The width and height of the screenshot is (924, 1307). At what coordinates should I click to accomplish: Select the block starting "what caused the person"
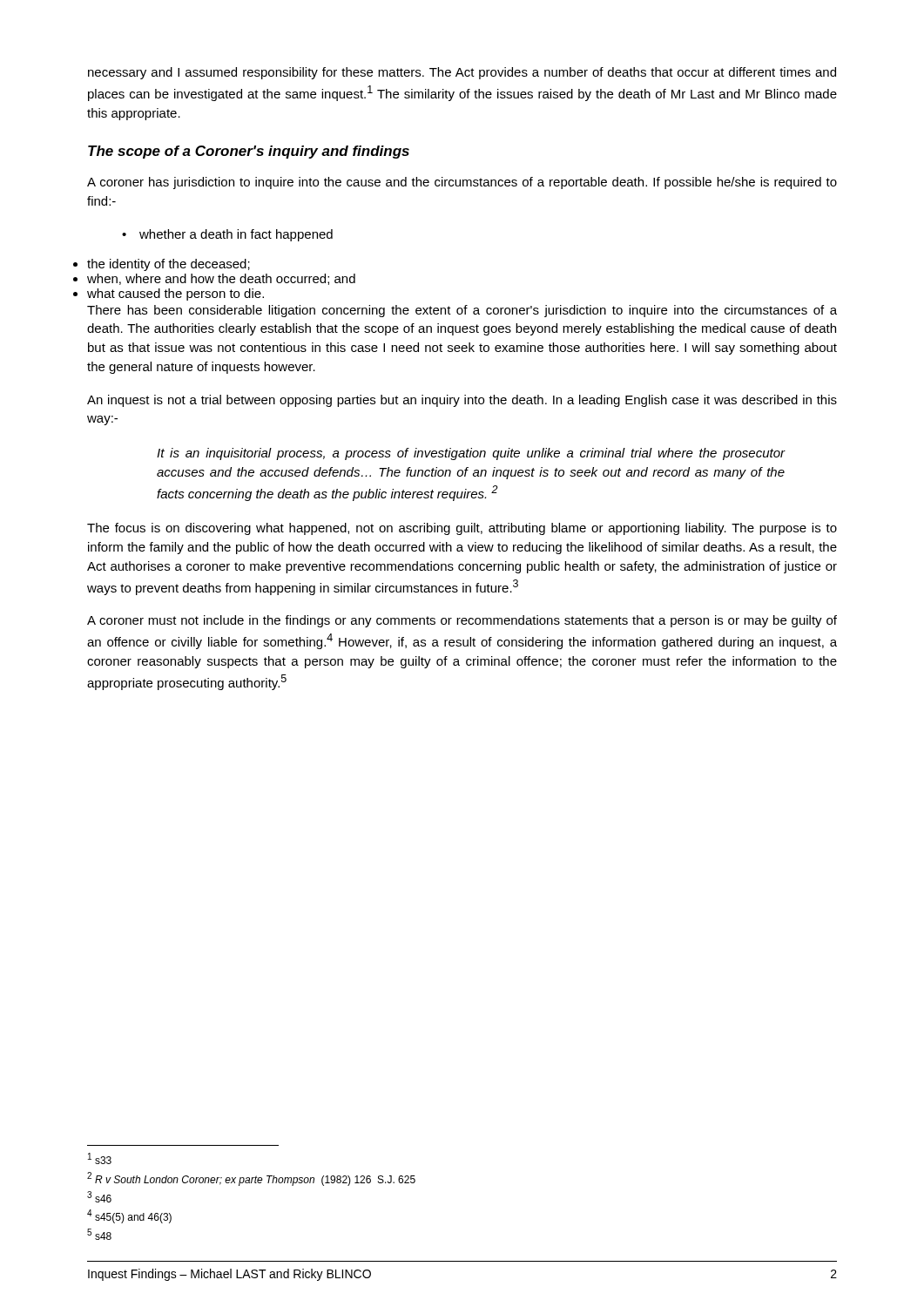pyautogui.click(x=175, y=295)
